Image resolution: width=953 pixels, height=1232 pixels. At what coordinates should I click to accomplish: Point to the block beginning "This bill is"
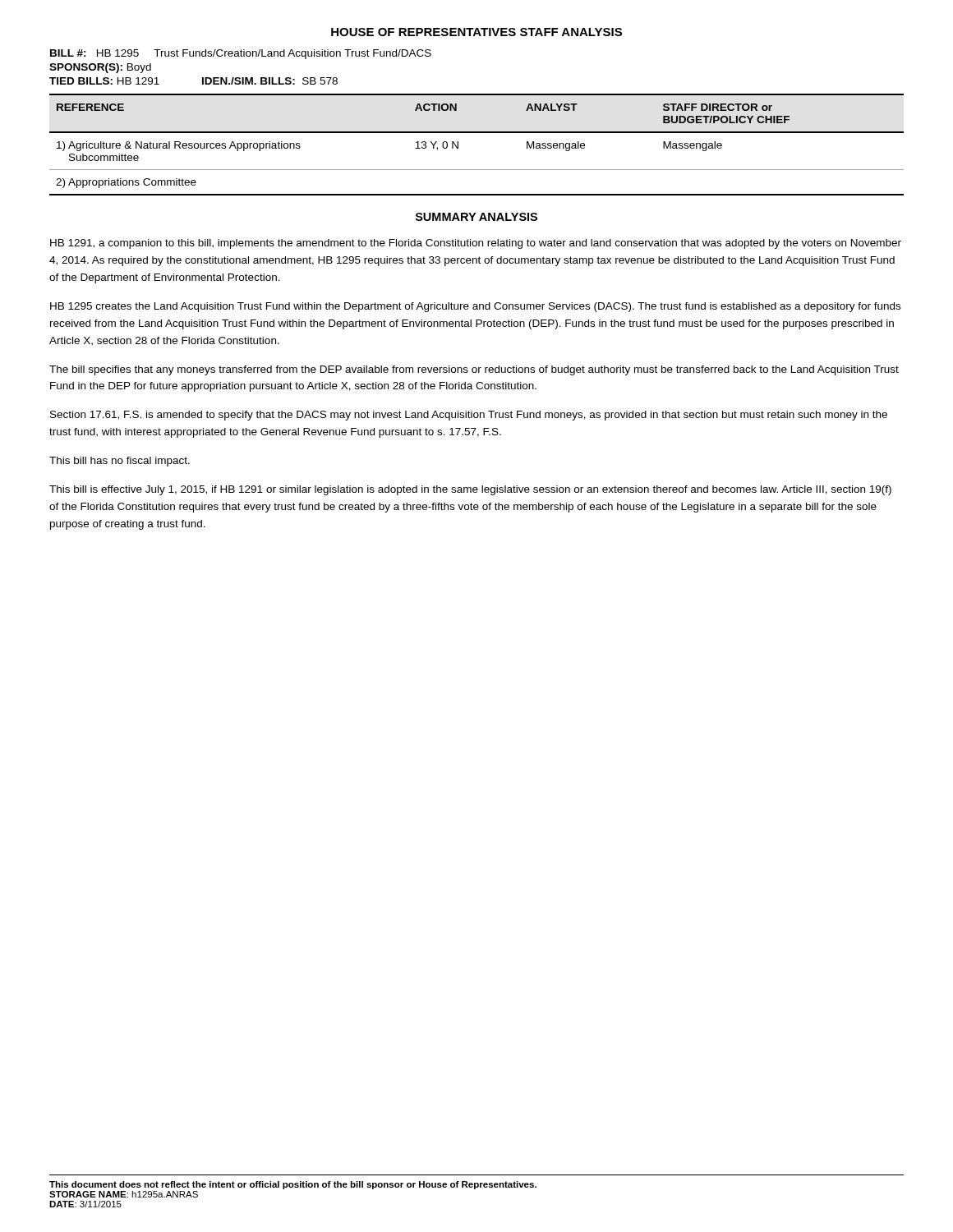[x=471, y=506]
